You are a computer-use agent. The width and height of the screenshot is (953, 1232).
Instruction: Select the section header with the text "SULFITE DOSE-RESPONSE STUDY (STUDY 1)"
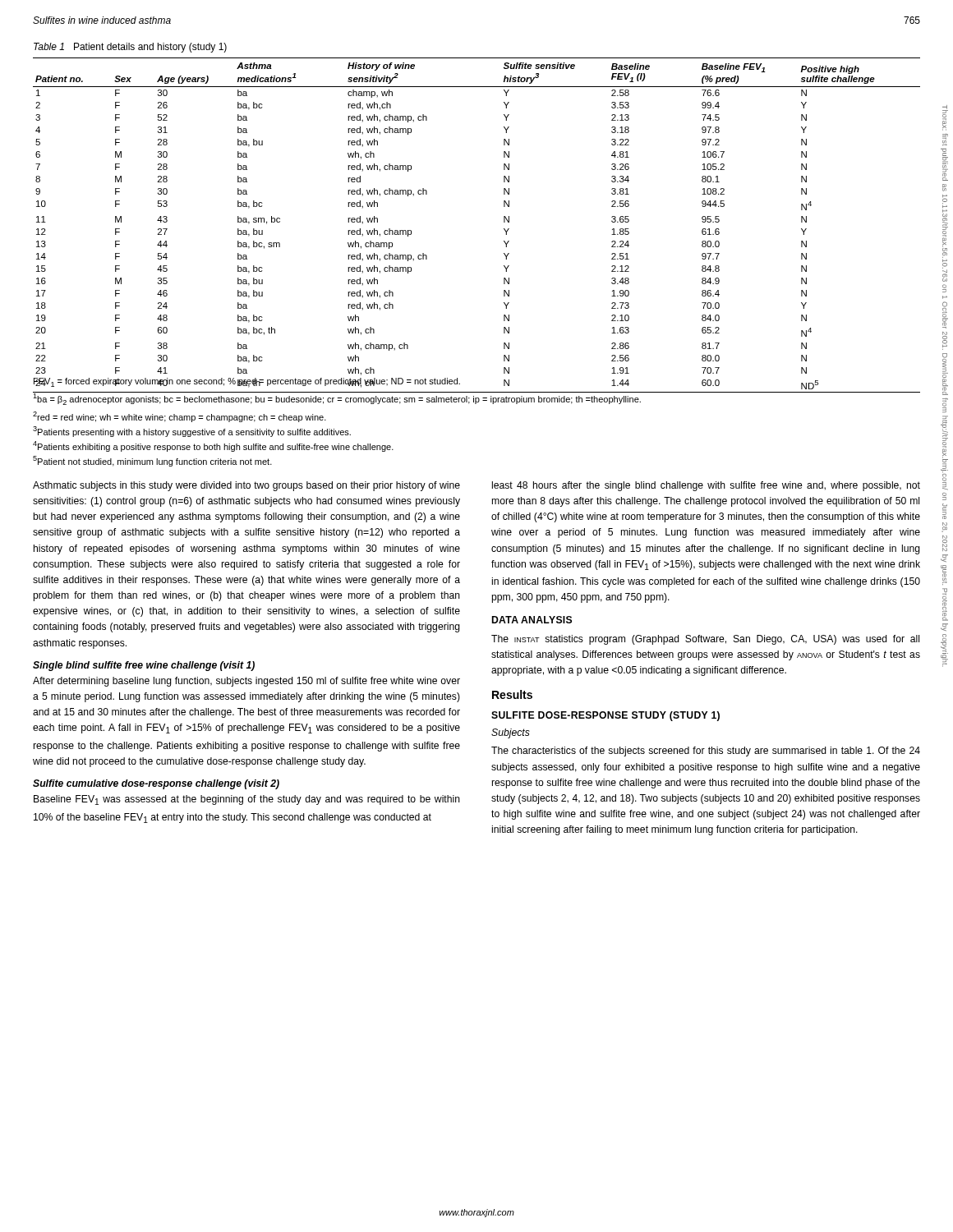(606, 715)
